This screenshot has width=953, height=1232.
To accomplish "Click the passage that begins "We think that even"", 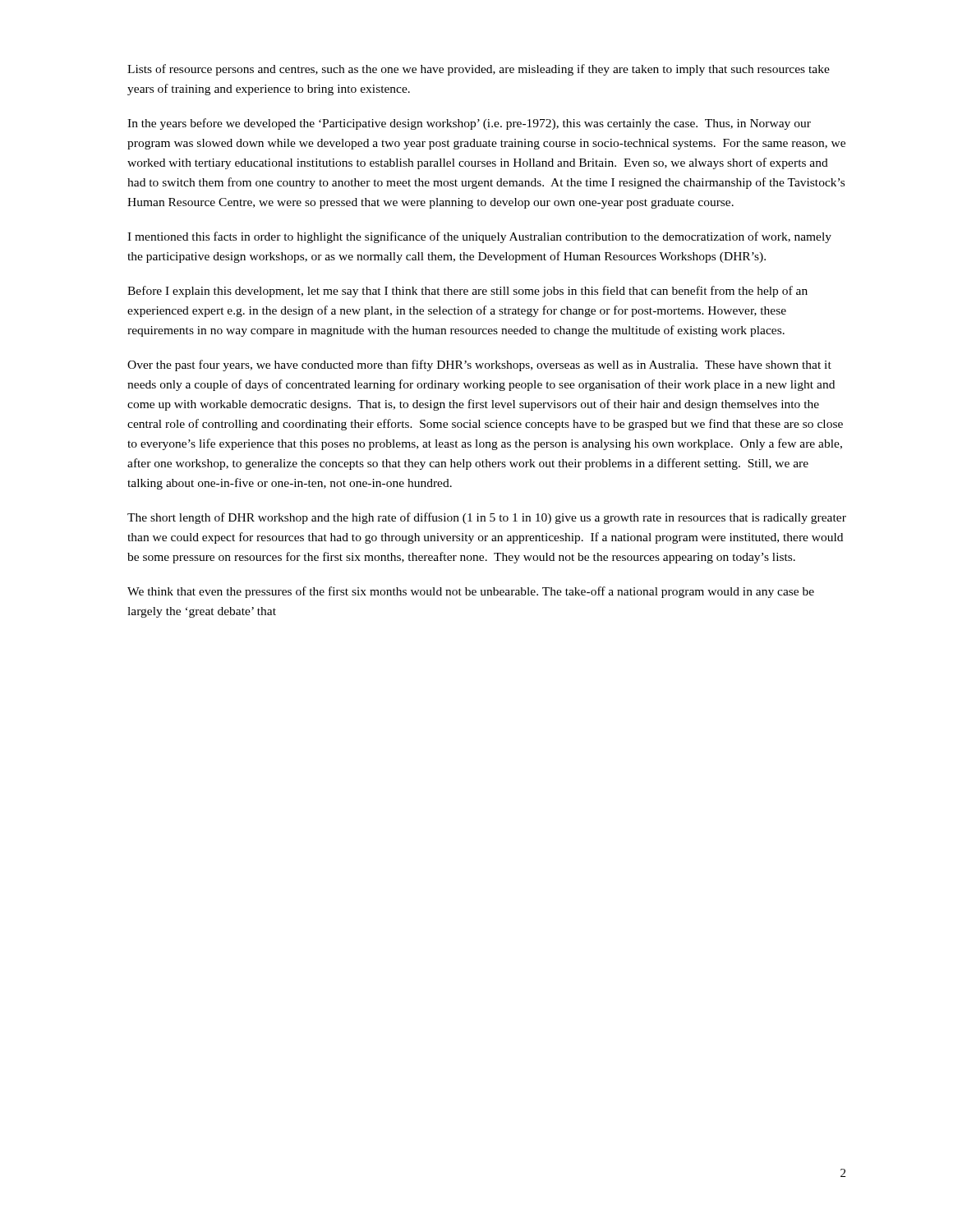I will pyautogui.click(x=471, y=601).
